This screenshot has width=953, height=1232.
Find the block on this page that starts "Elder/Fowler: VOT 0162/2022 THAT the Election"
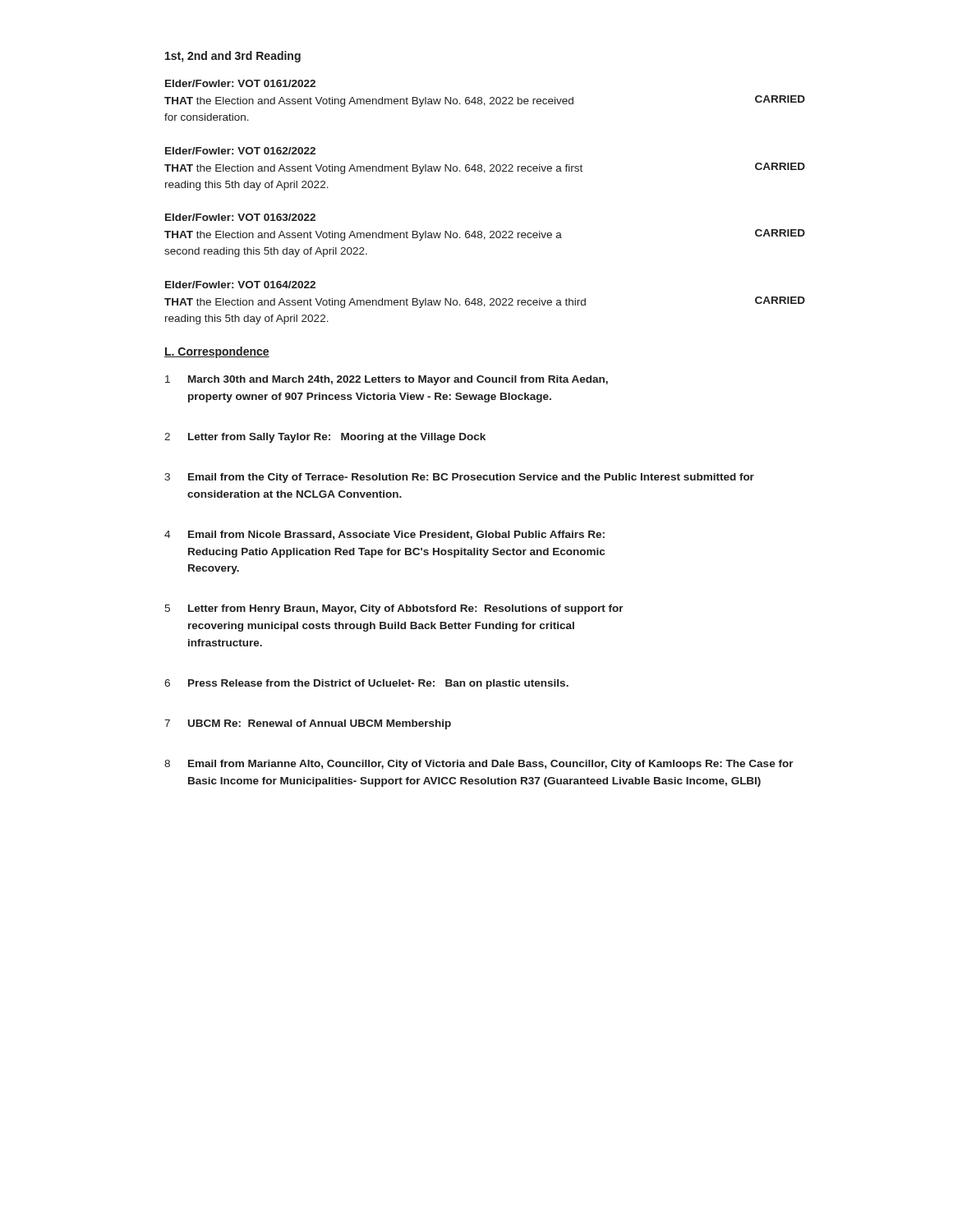point(485,169)
